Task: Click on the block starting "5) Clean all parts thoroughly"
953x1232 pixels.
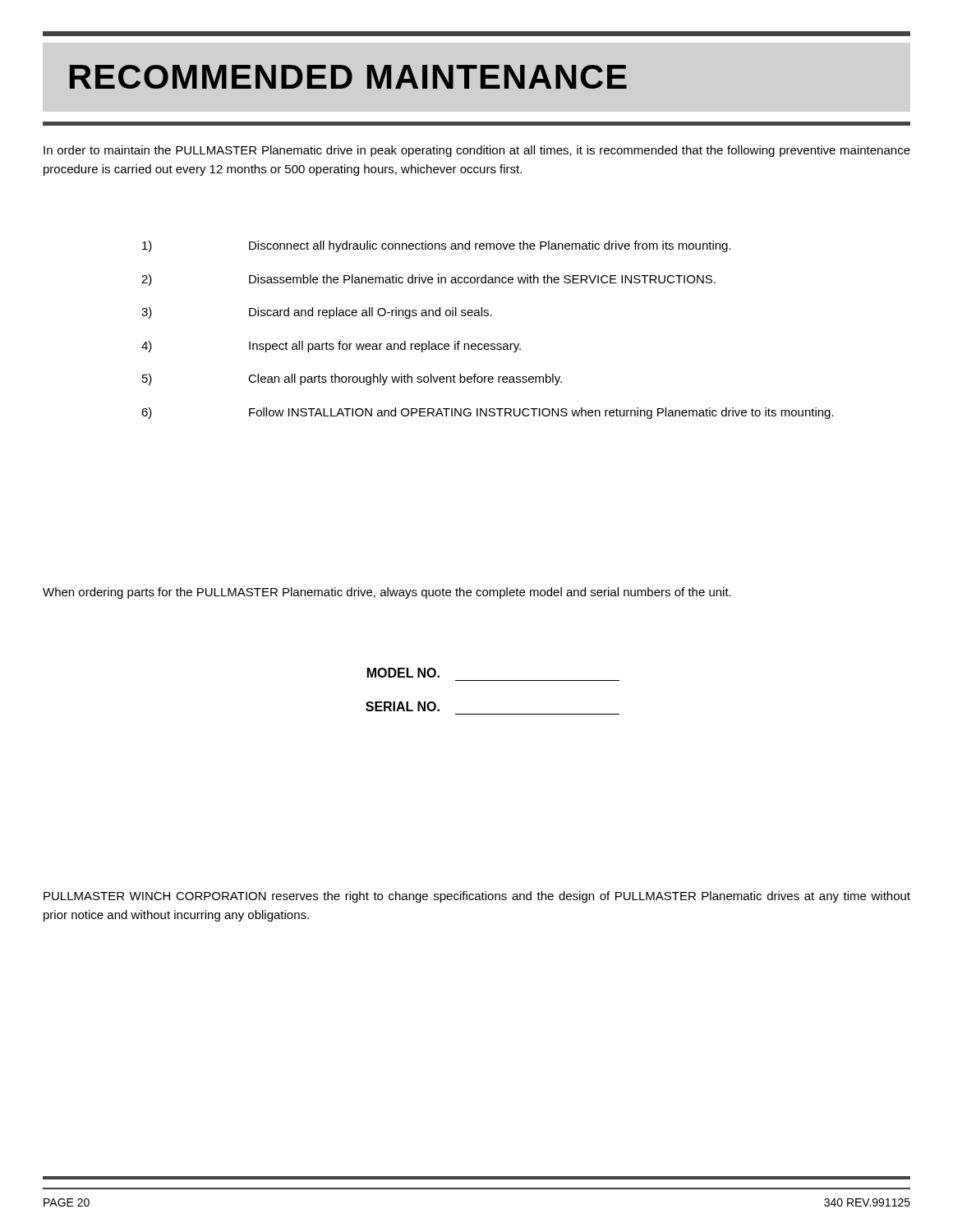Action: [x=476, y=379]
